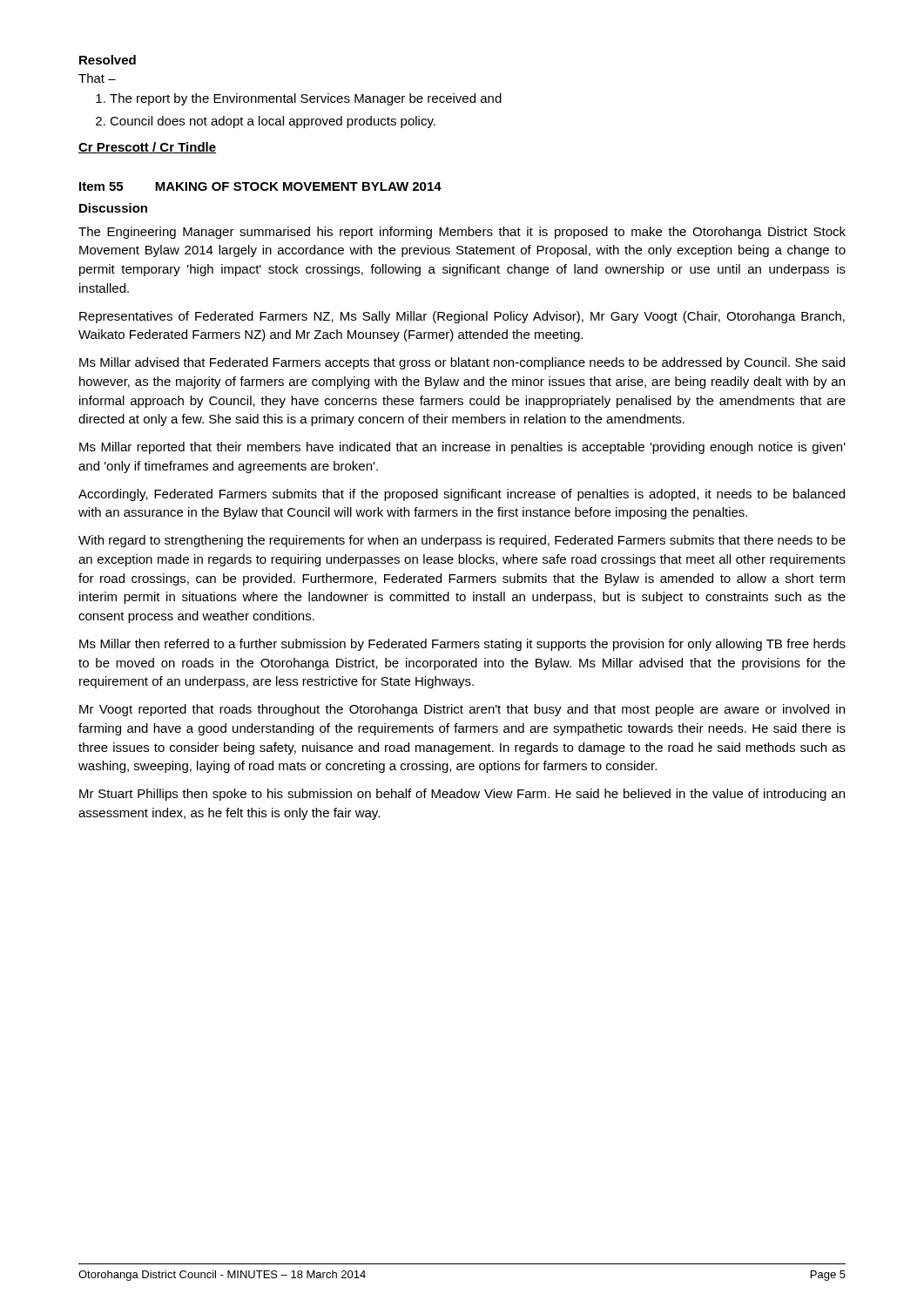The height and width of the screenshot is (1307, 924).
Task: Find the region starting "With regard to strengthening the"
Action: point(462,578)
